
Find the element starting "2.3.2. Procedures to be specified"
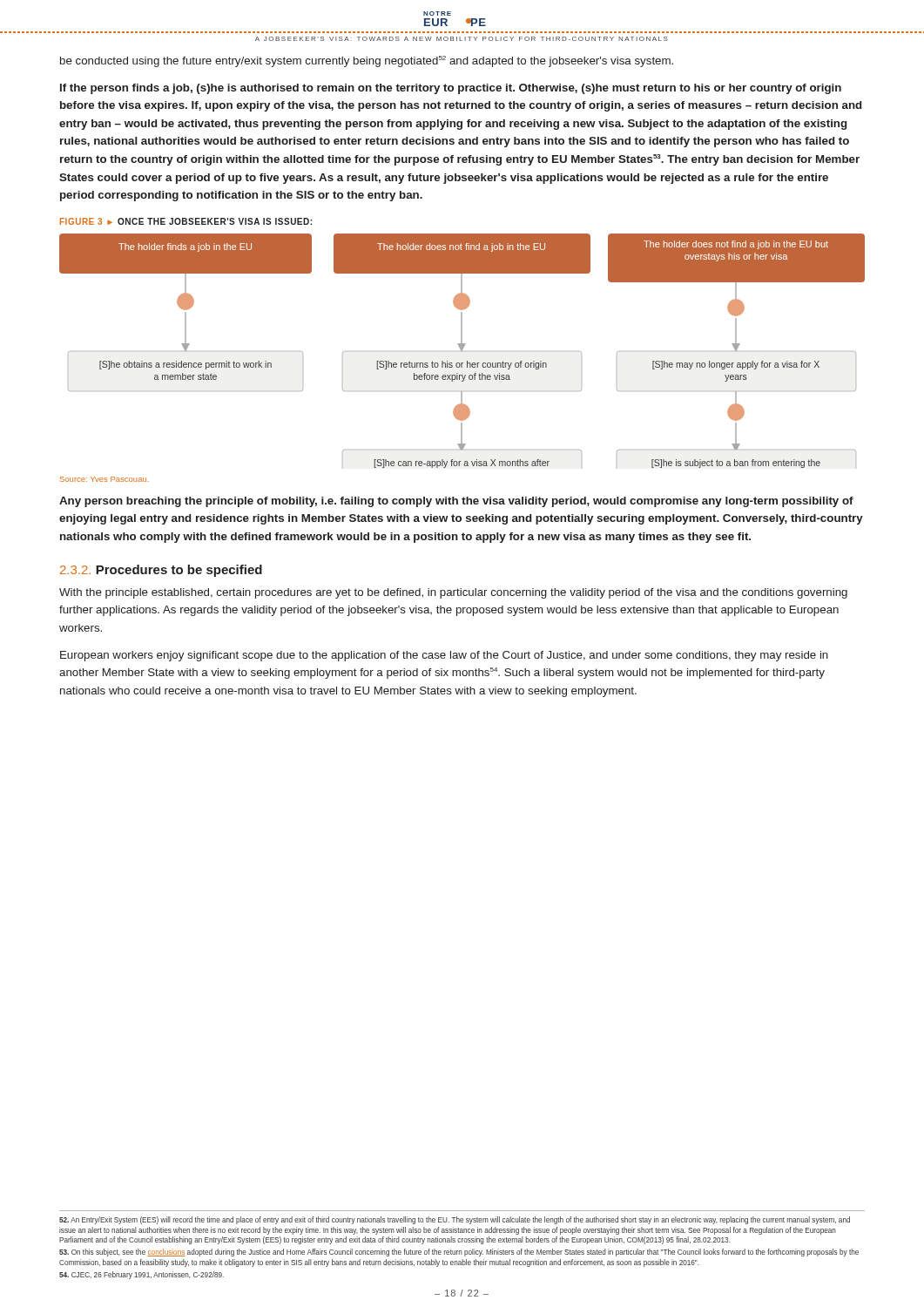pos(161,569)
